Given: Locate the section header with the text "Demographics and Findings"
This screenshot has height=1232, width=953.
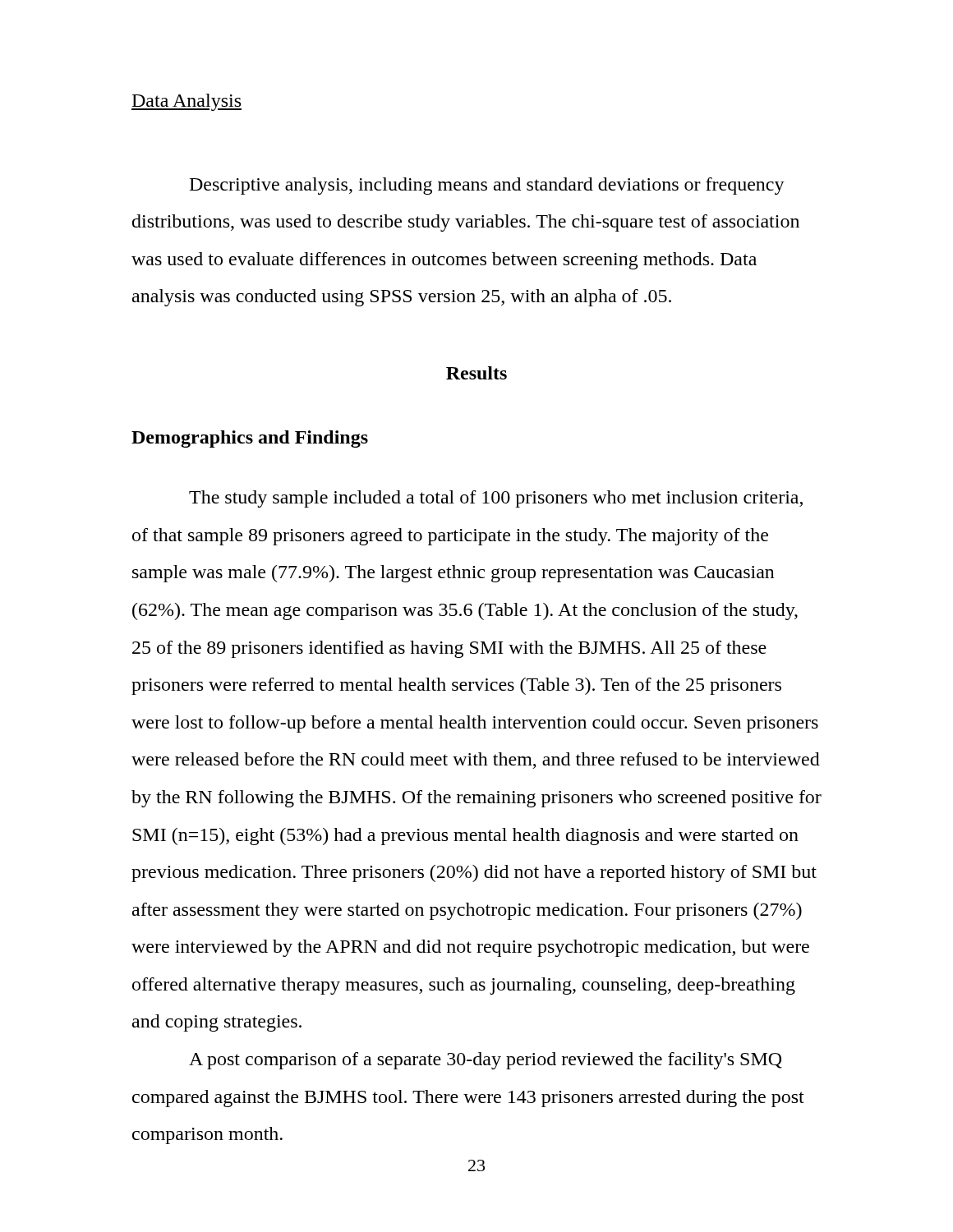Looking at the screenshot, I should point(250,437).
